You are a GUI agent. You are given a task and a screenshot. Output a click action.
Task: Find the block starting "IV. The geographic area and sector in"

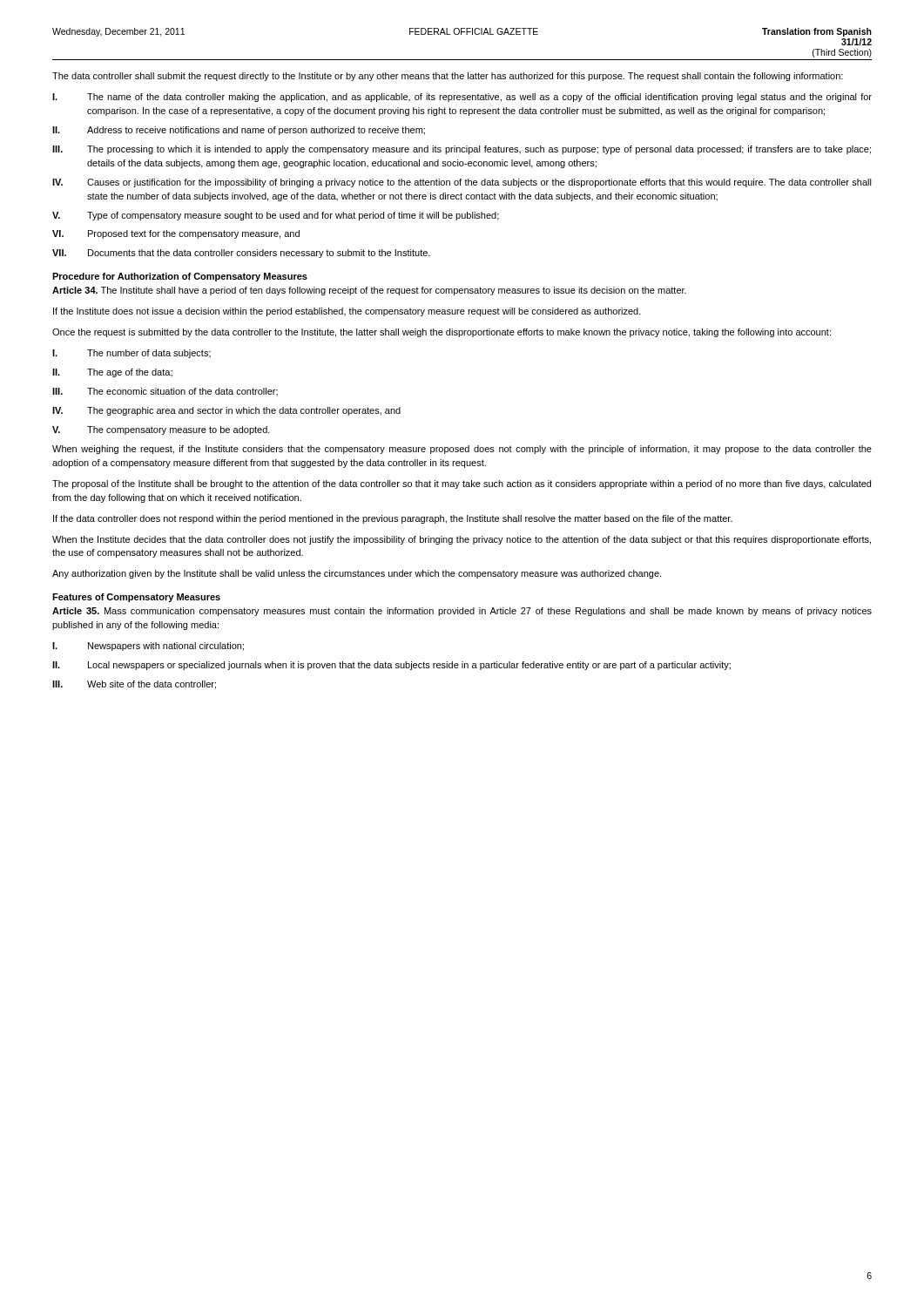coord(226,411)
